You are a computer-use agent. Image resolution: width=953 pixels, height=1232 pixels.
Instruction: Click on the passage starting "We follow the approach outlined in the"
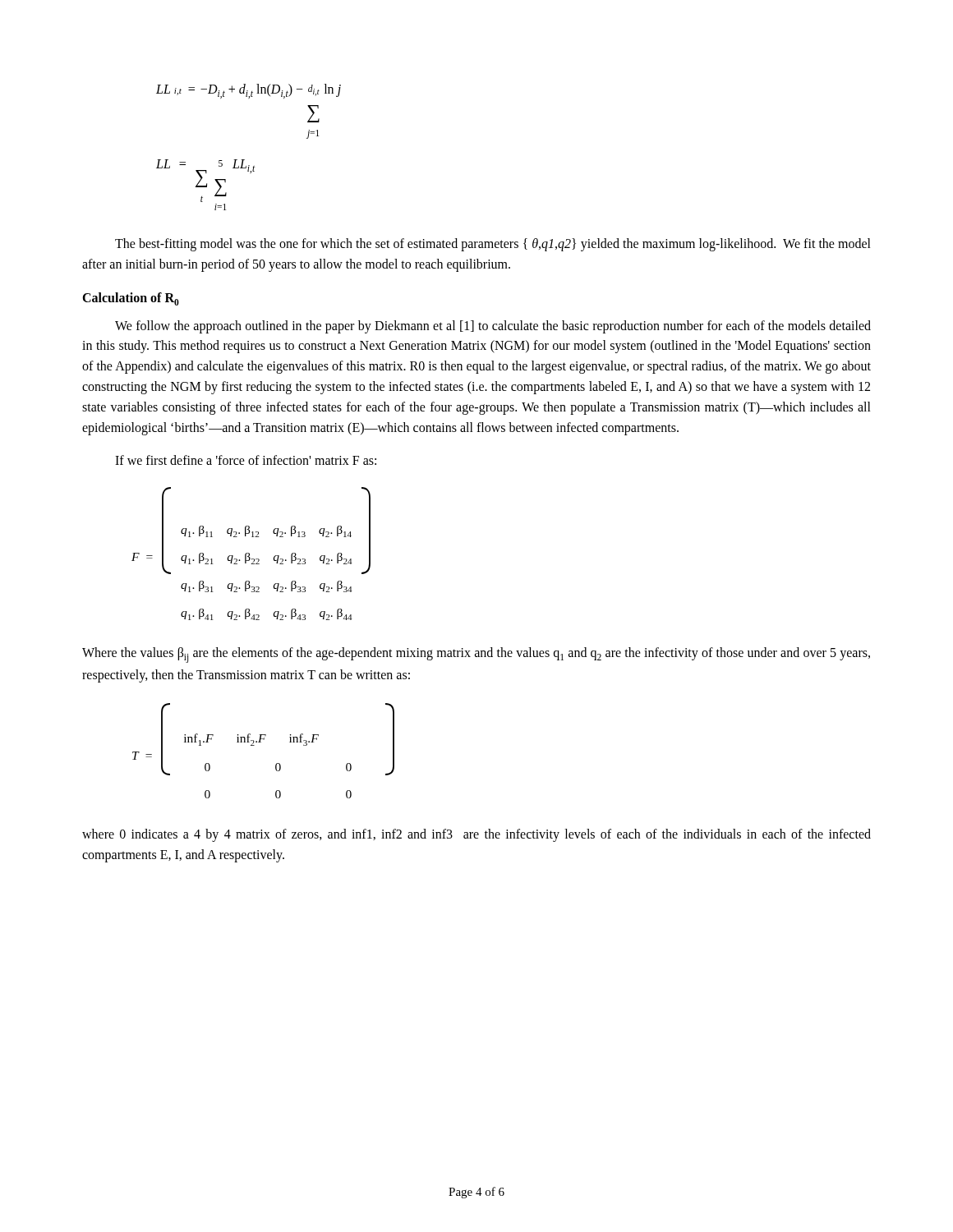point(476,376)
